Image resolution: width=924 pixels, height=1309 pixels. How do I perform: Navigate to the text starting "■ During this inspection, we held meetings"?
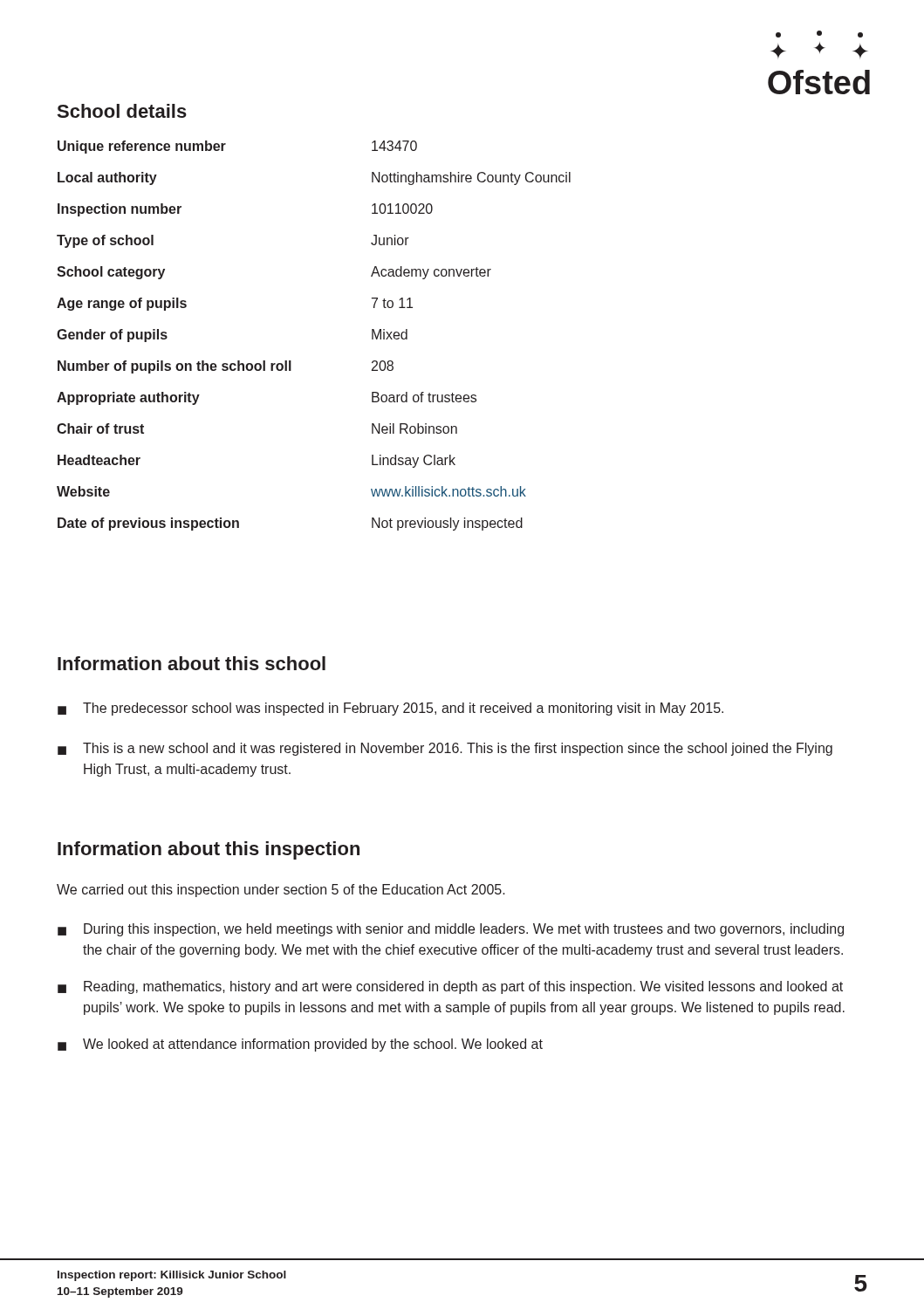458,940
